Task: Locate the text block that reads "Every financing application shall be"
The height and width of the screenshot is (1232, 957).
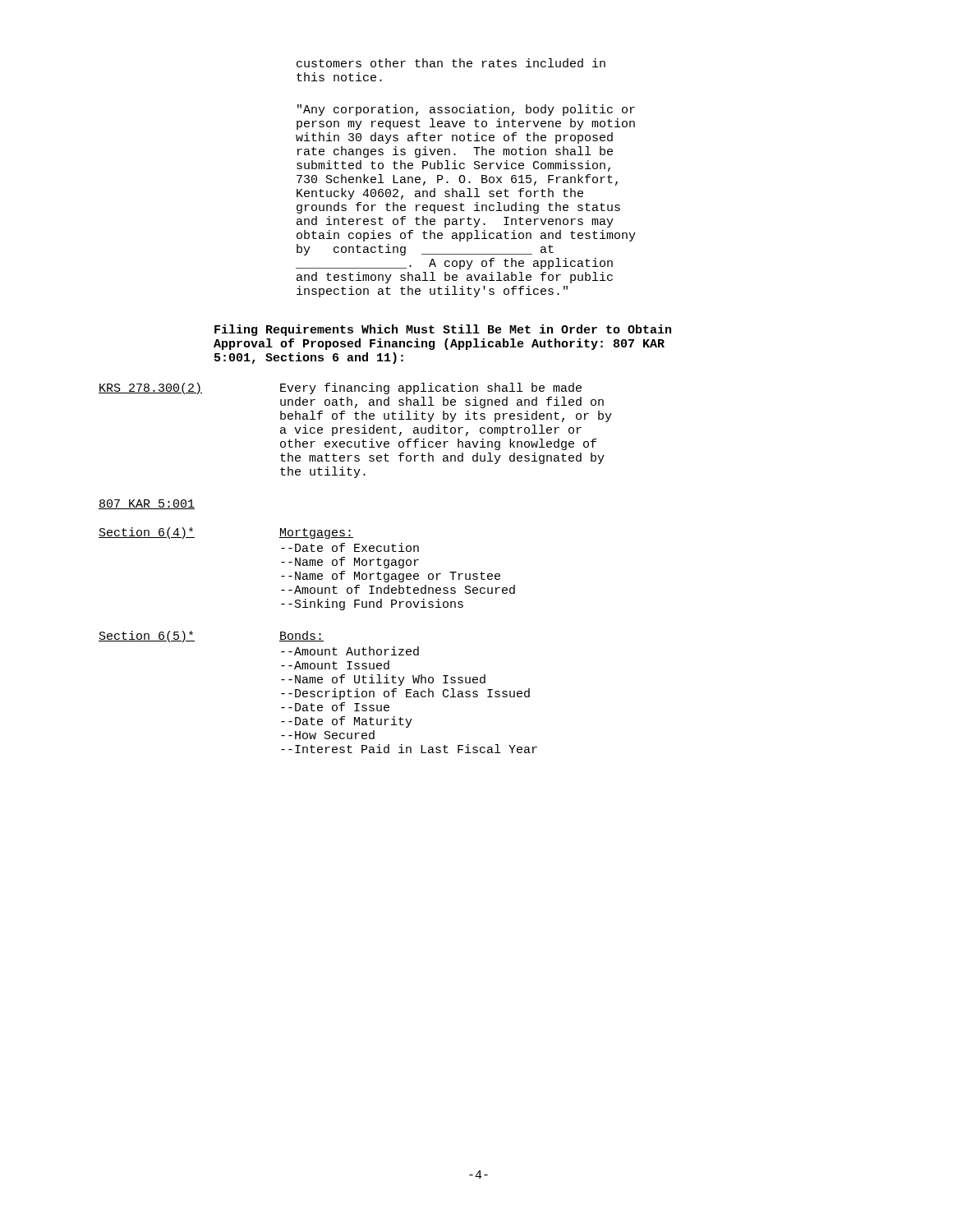Action: tap(561, 431)
